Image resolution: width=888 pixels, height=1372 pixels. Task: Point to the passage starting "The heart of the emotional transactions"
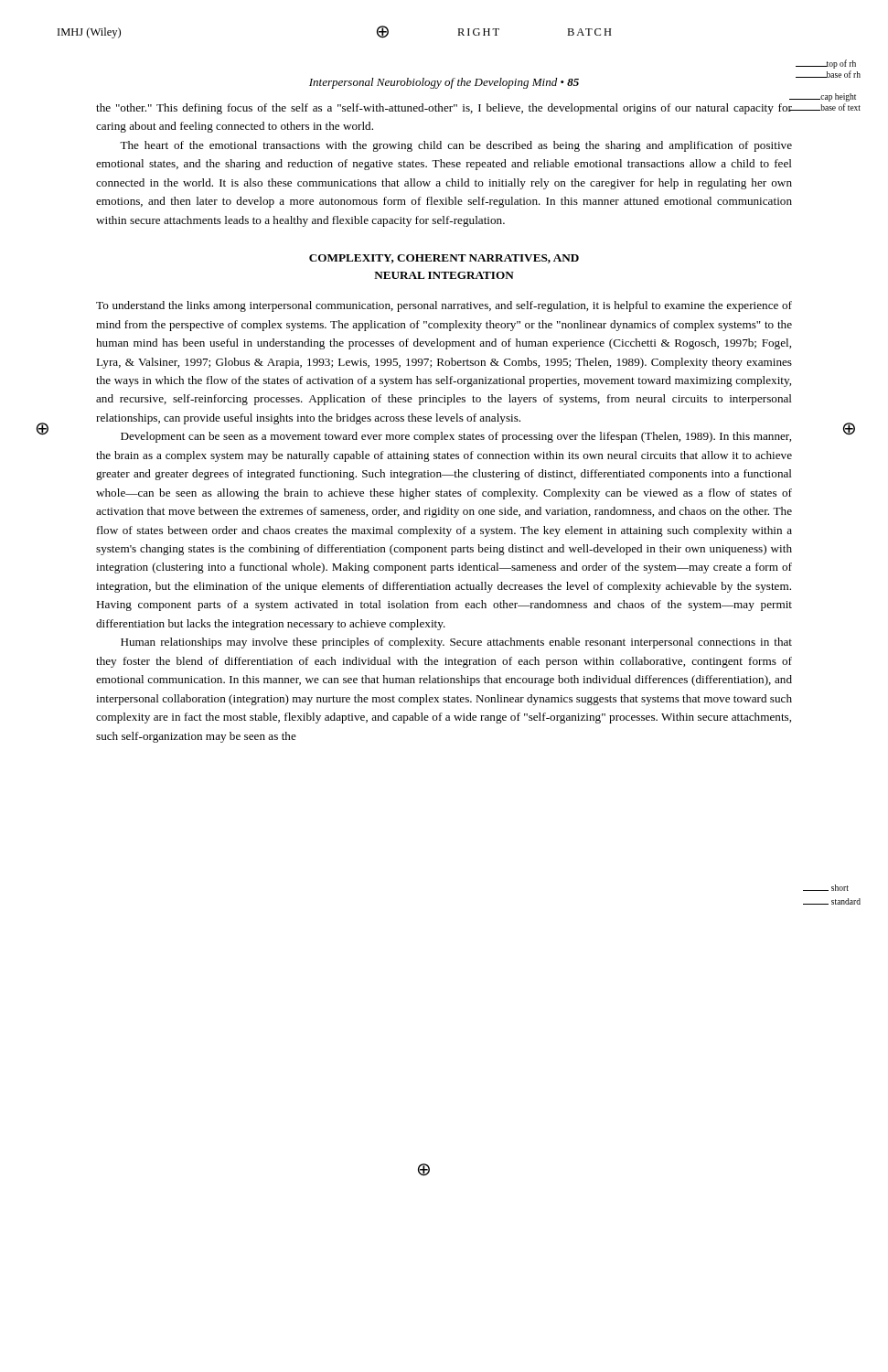coord(444,183)
